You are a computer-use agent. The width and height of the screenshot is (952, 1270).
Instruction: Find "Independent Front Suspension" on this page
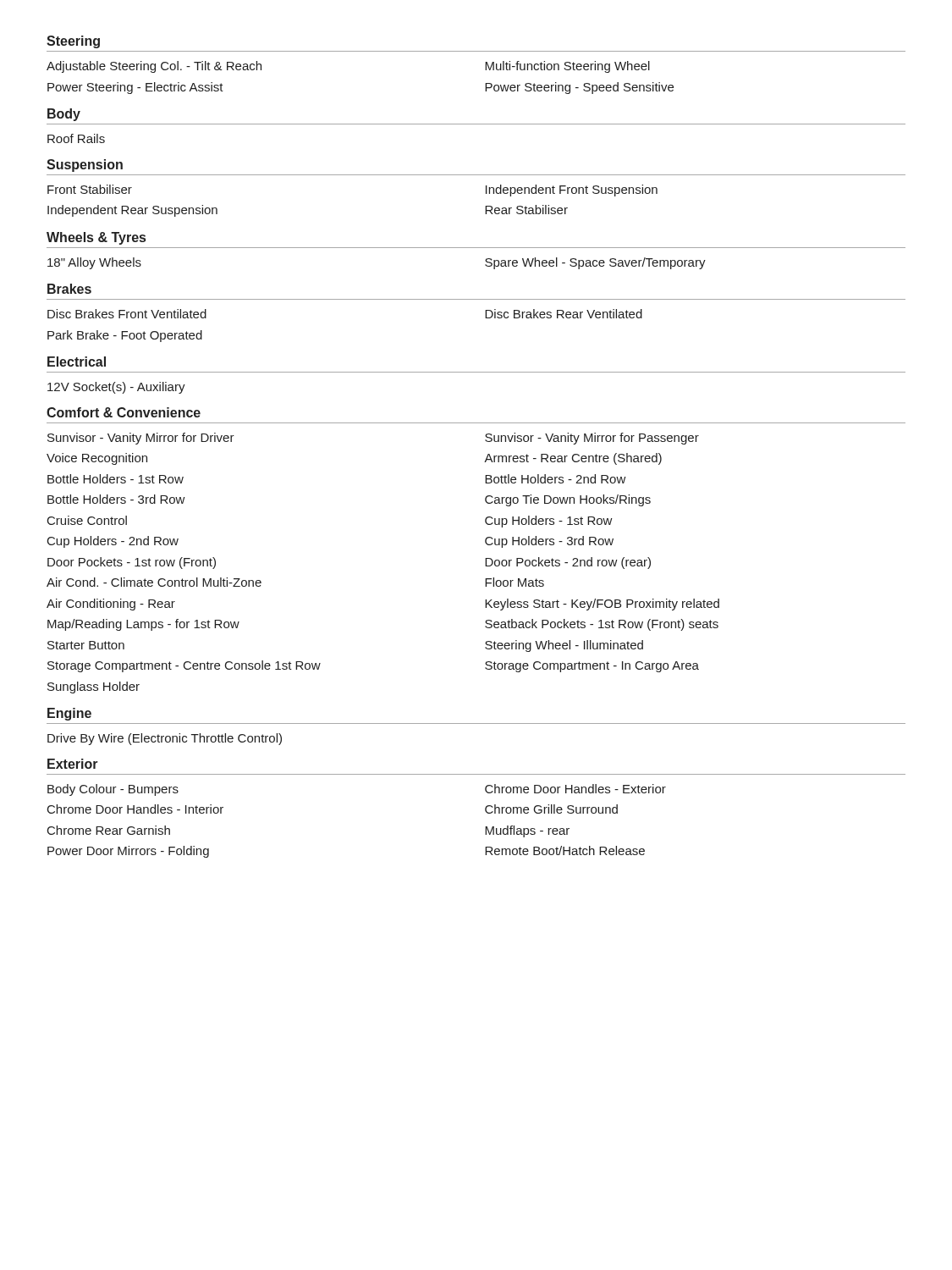(571, 189)
